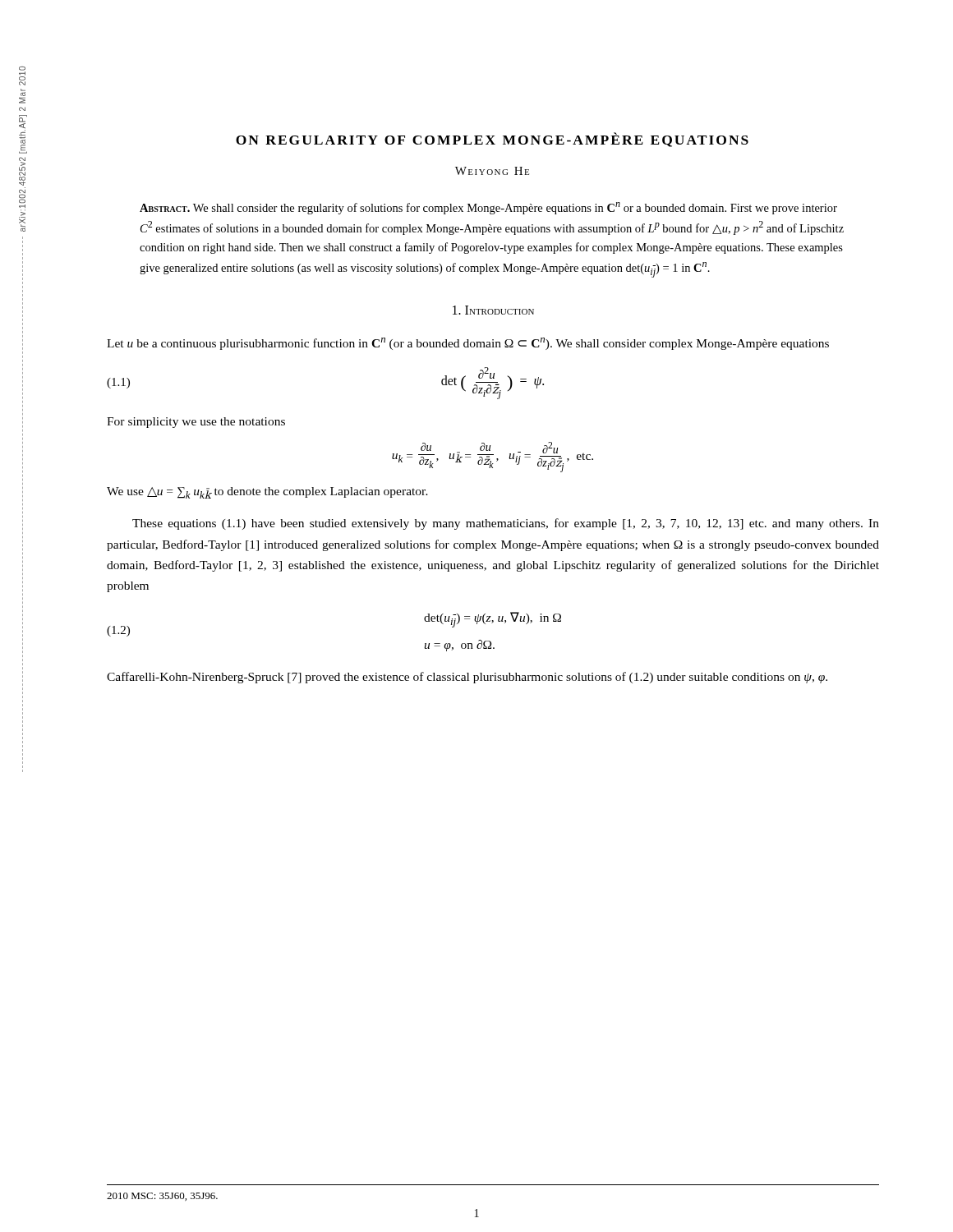Point to the passage starting "These equations (1.1) have been studied extensively"

pos(493,554)
